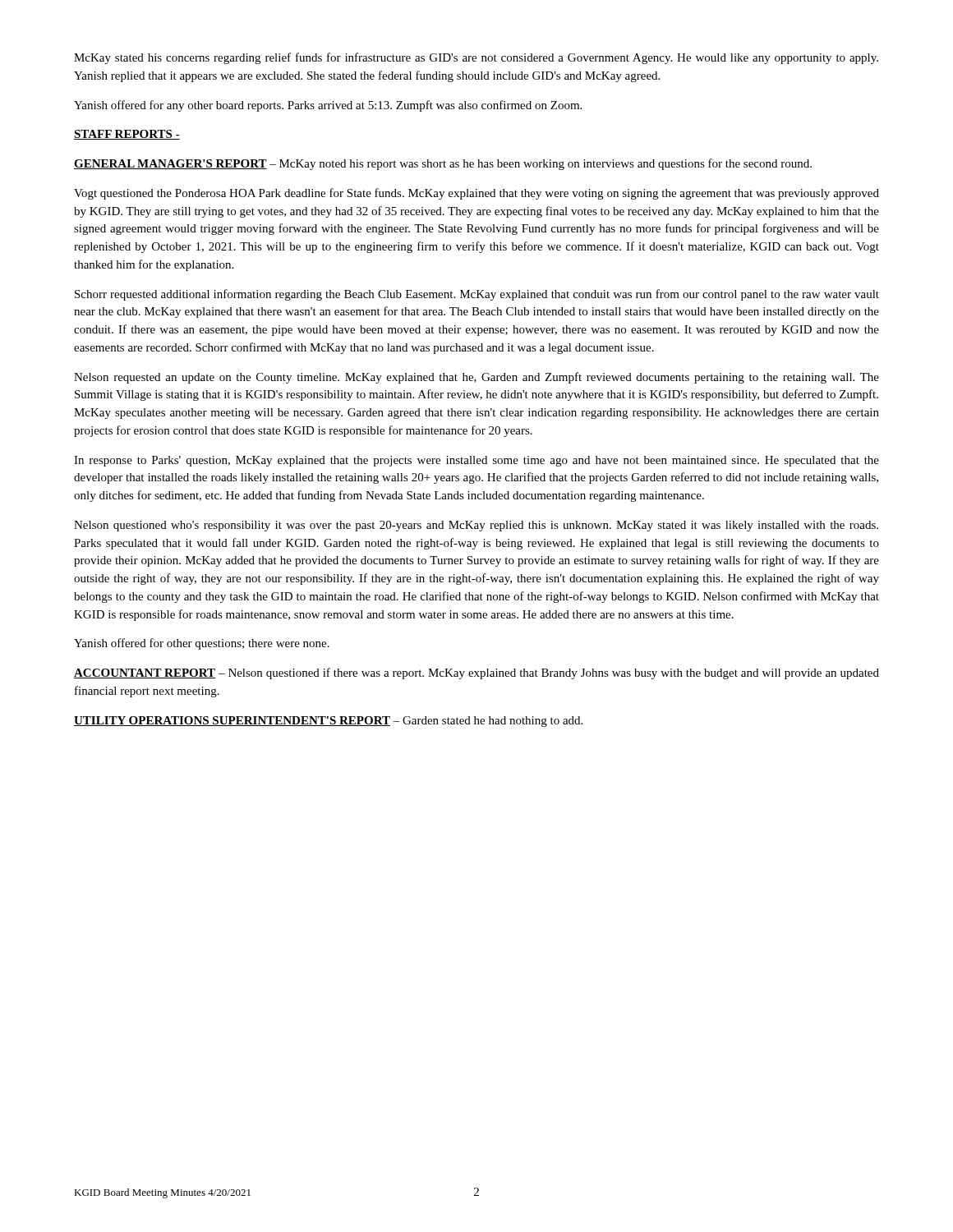
Task: Find the block on this page that starts "Yanish offered for other questions; there were"
Action: click(202, 644)
